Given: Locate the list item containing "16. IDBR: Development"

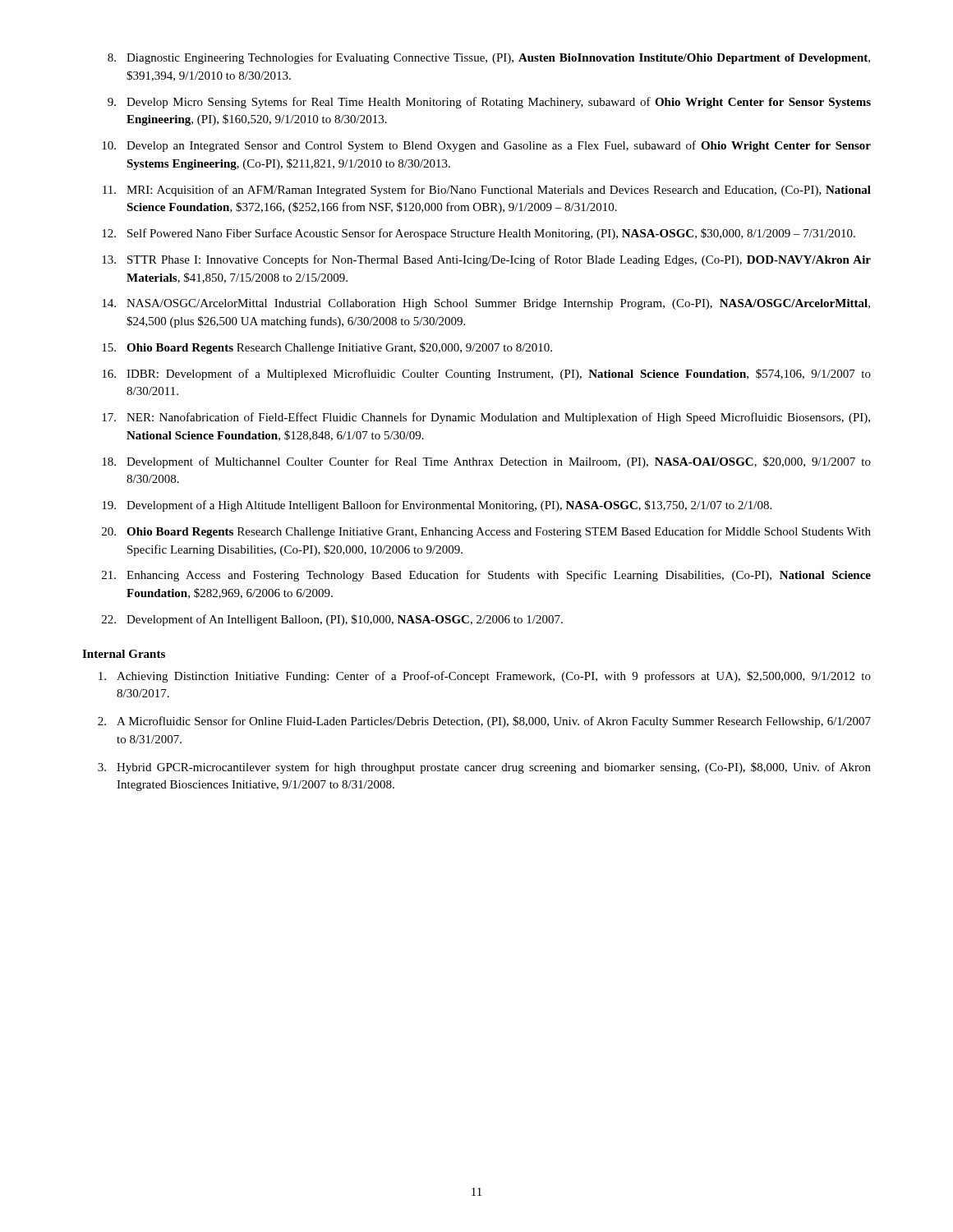Looking at the screenshot, I should click(476, 383).
